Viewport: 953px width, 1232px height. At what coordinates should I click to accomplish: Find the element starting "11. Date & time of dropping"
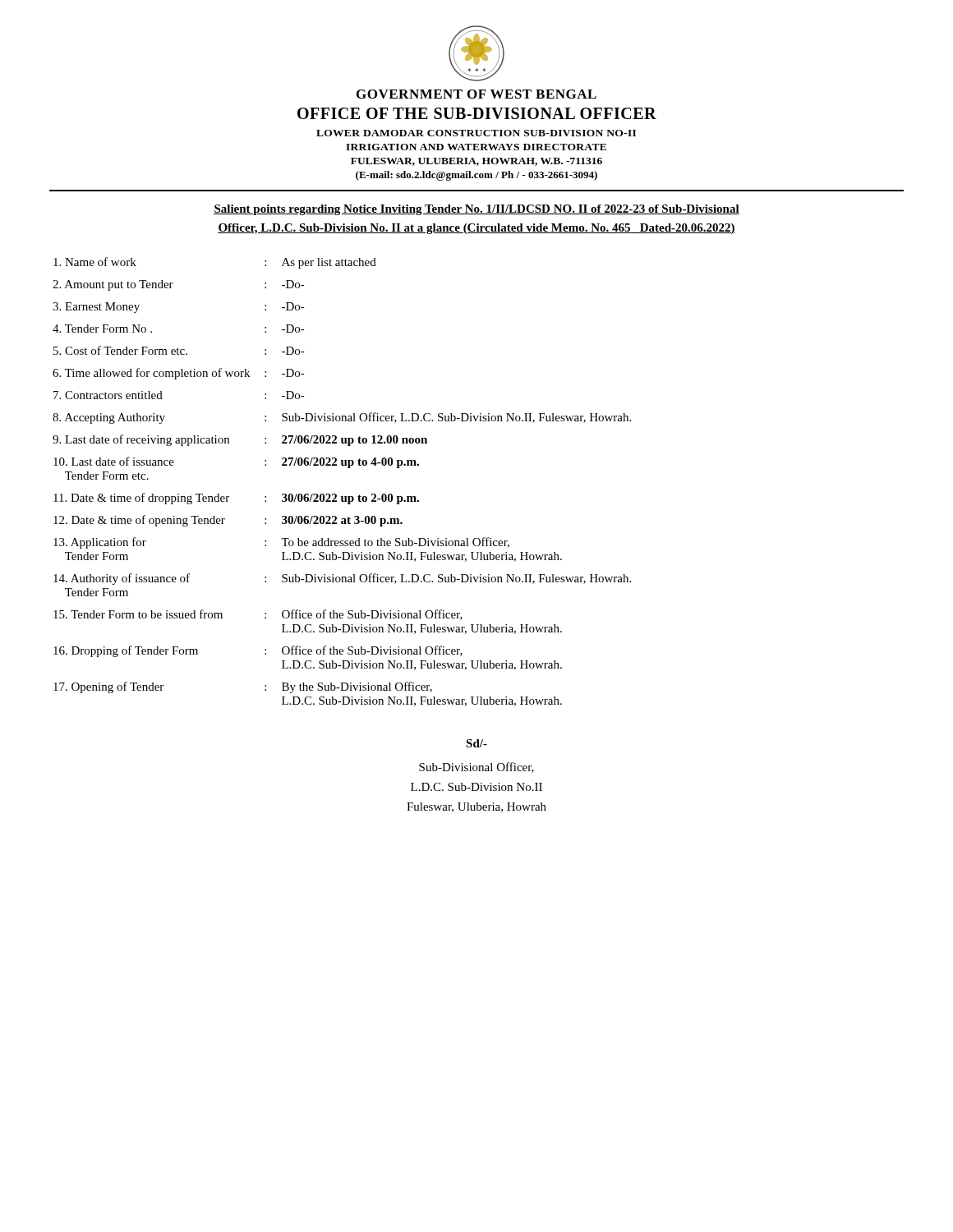pyautogui.click(x=143, y=498)
